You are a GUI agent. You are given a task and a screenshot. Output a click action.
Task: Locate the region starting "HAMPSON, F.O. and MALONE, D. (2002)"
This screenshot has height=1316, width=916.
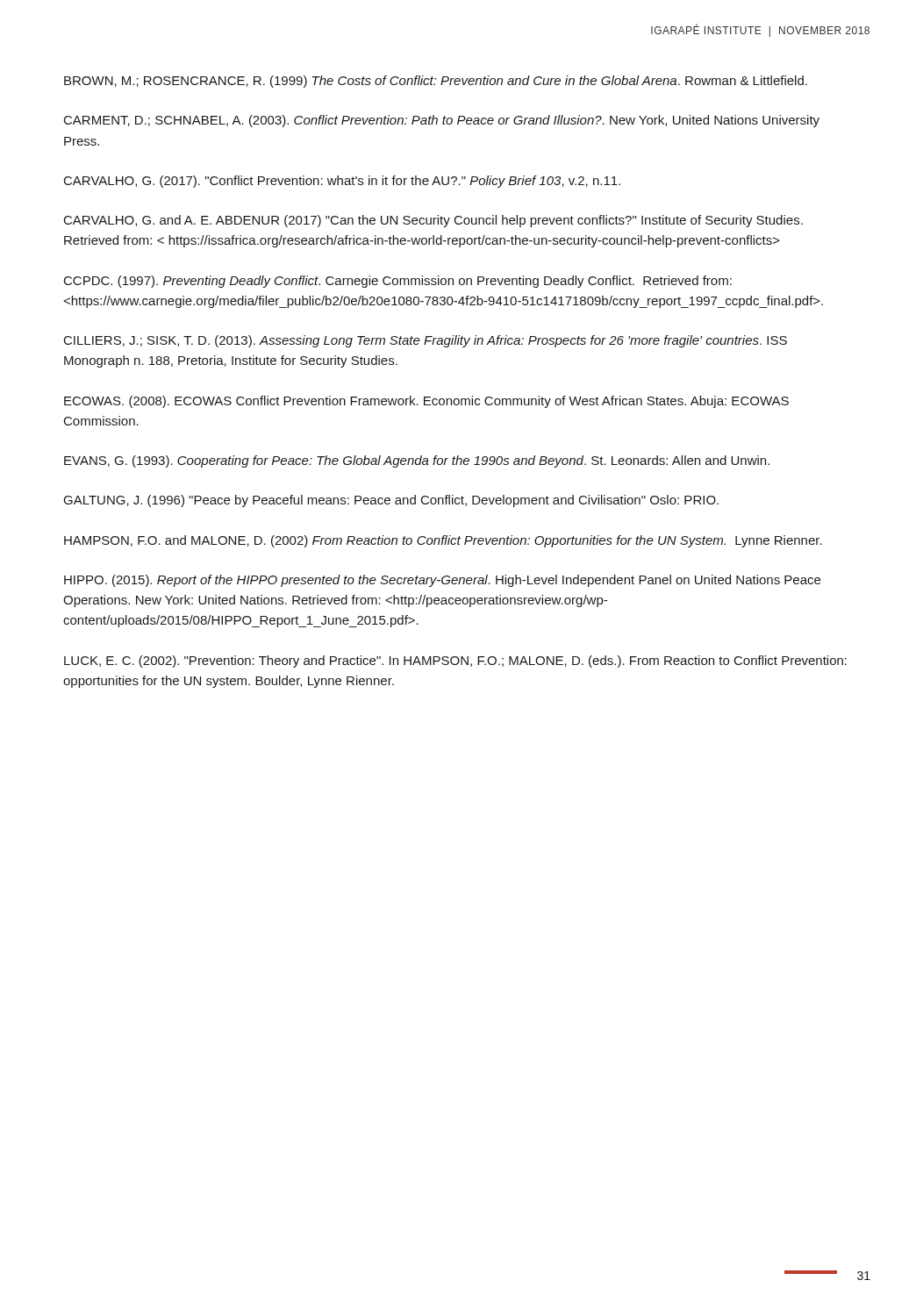pyautogui.click(x=443, y=540)
